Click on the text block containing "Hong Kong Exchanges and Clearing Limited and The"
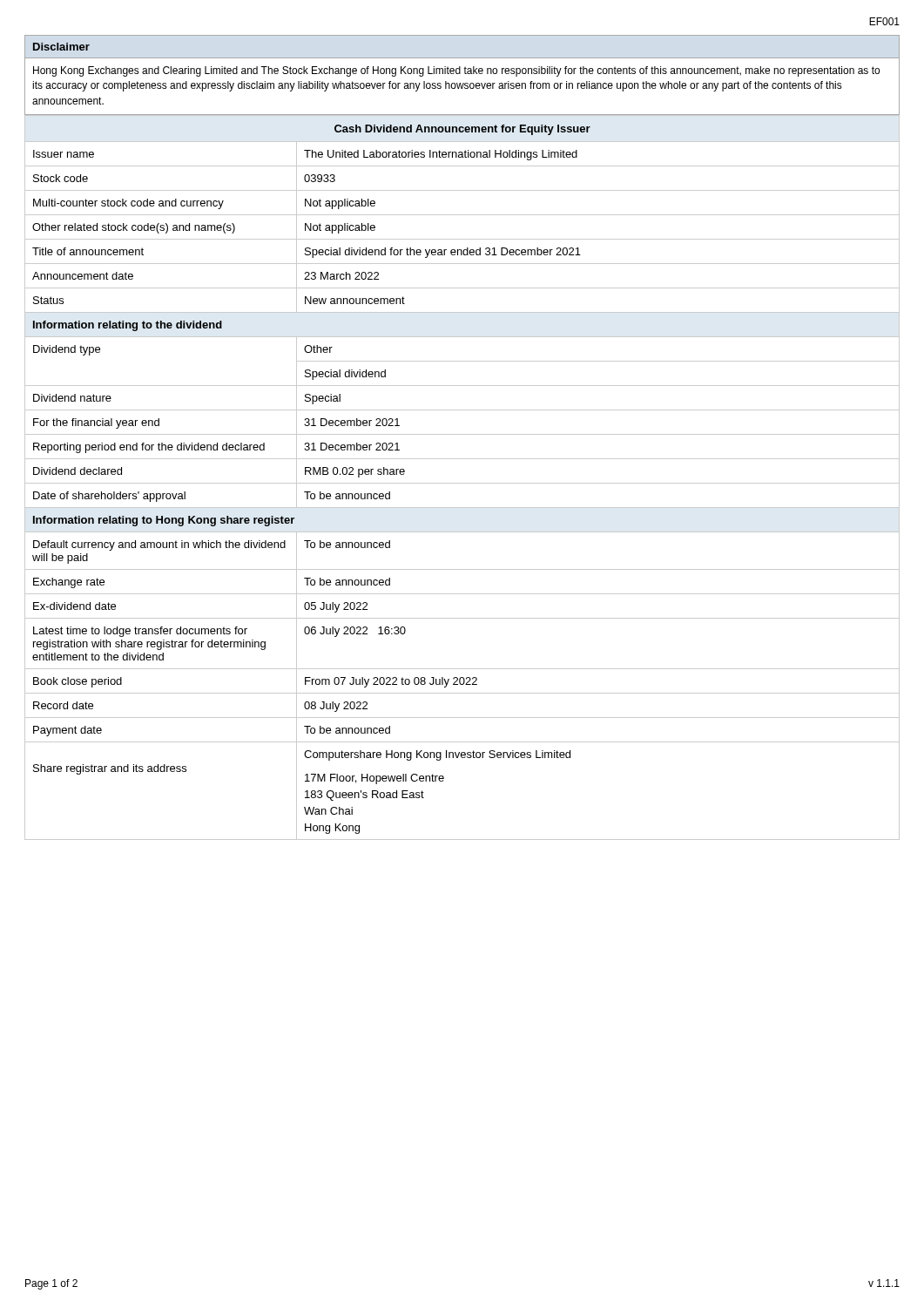This screenshot has width=924, height=1307. [456, 86]
